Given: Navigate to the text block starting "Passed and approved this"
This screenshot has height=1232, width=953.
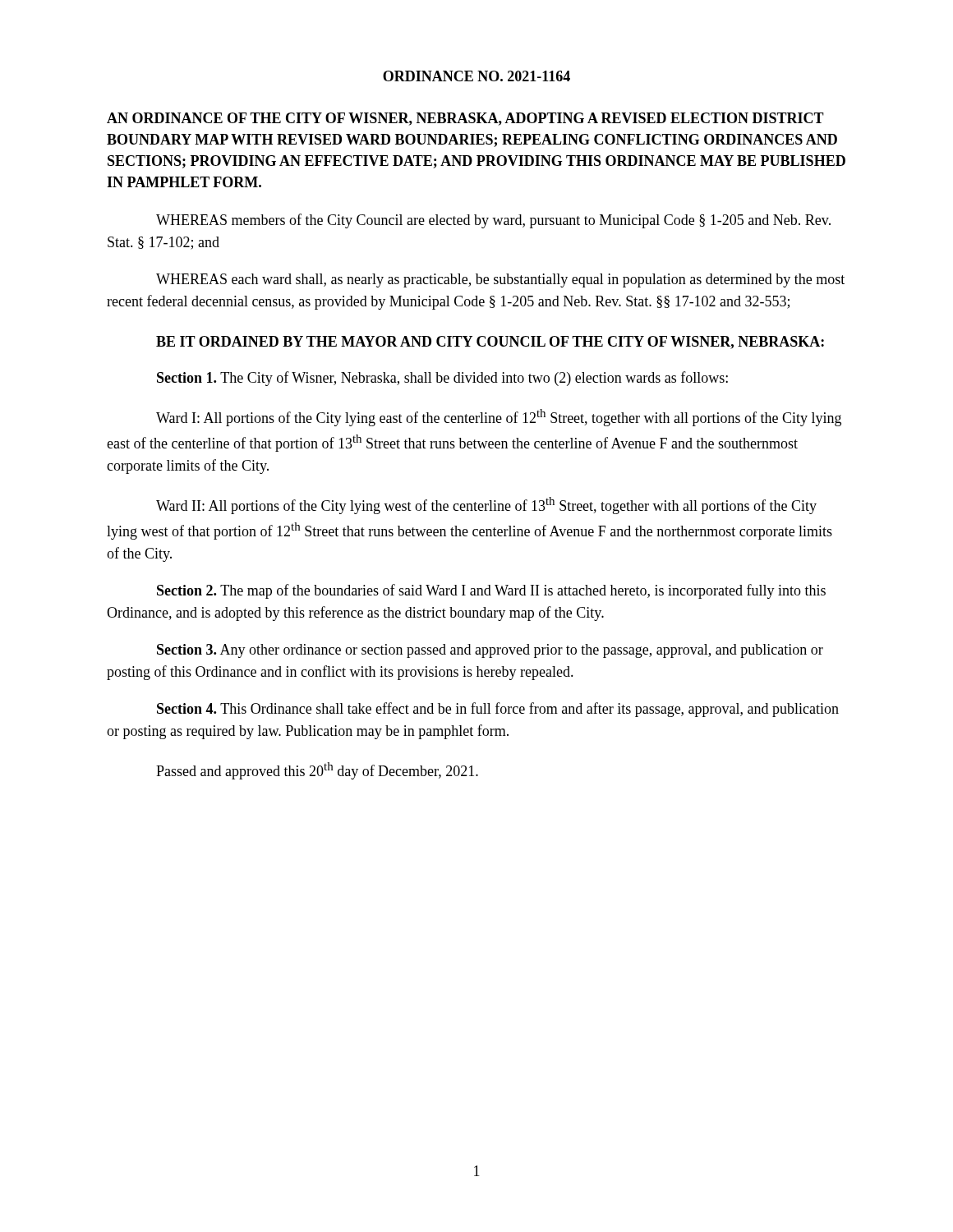Looking at the screenshot, I should click(317, 770).
